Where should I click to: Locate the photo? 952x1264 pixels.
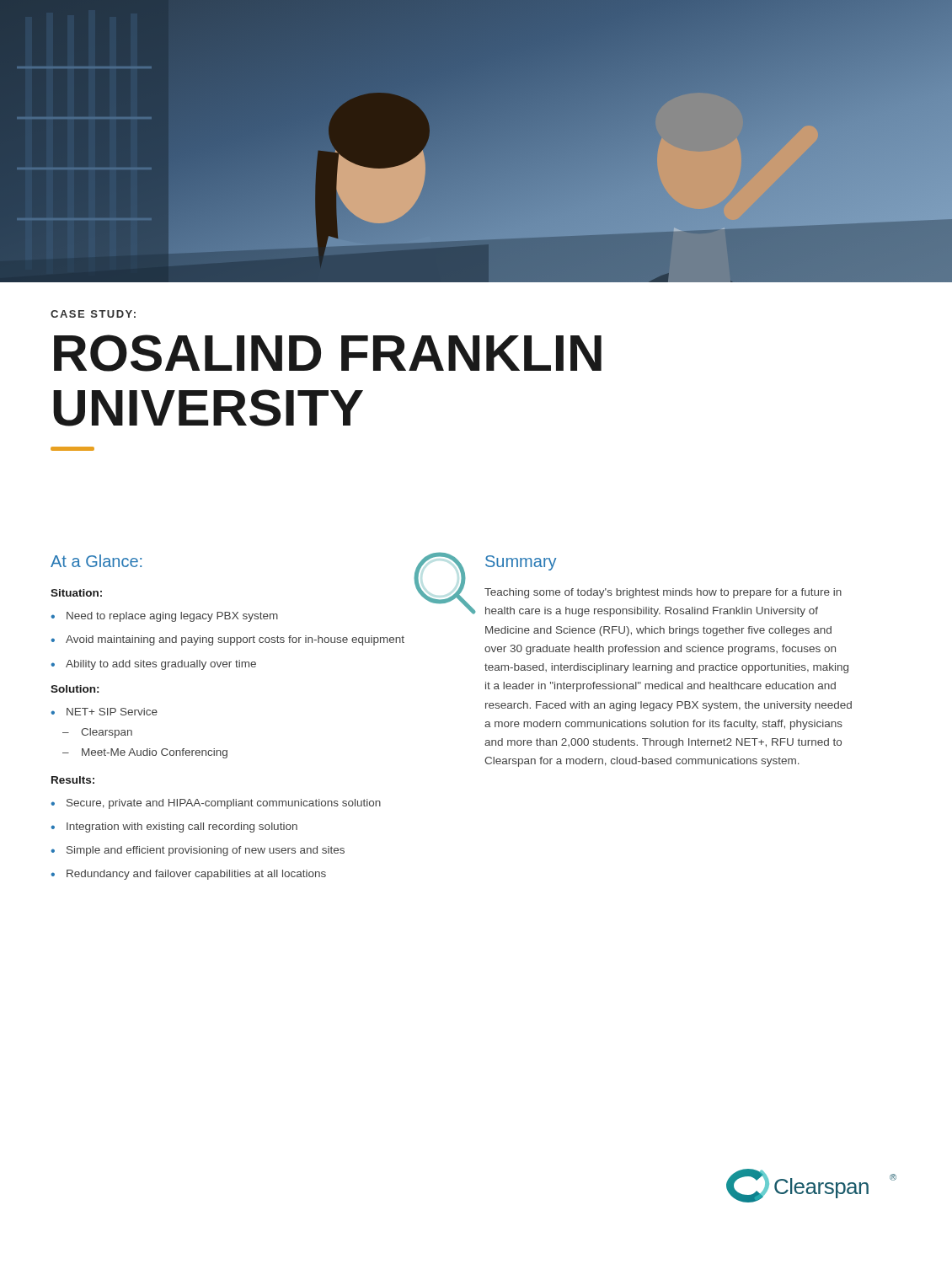(476, 152)
